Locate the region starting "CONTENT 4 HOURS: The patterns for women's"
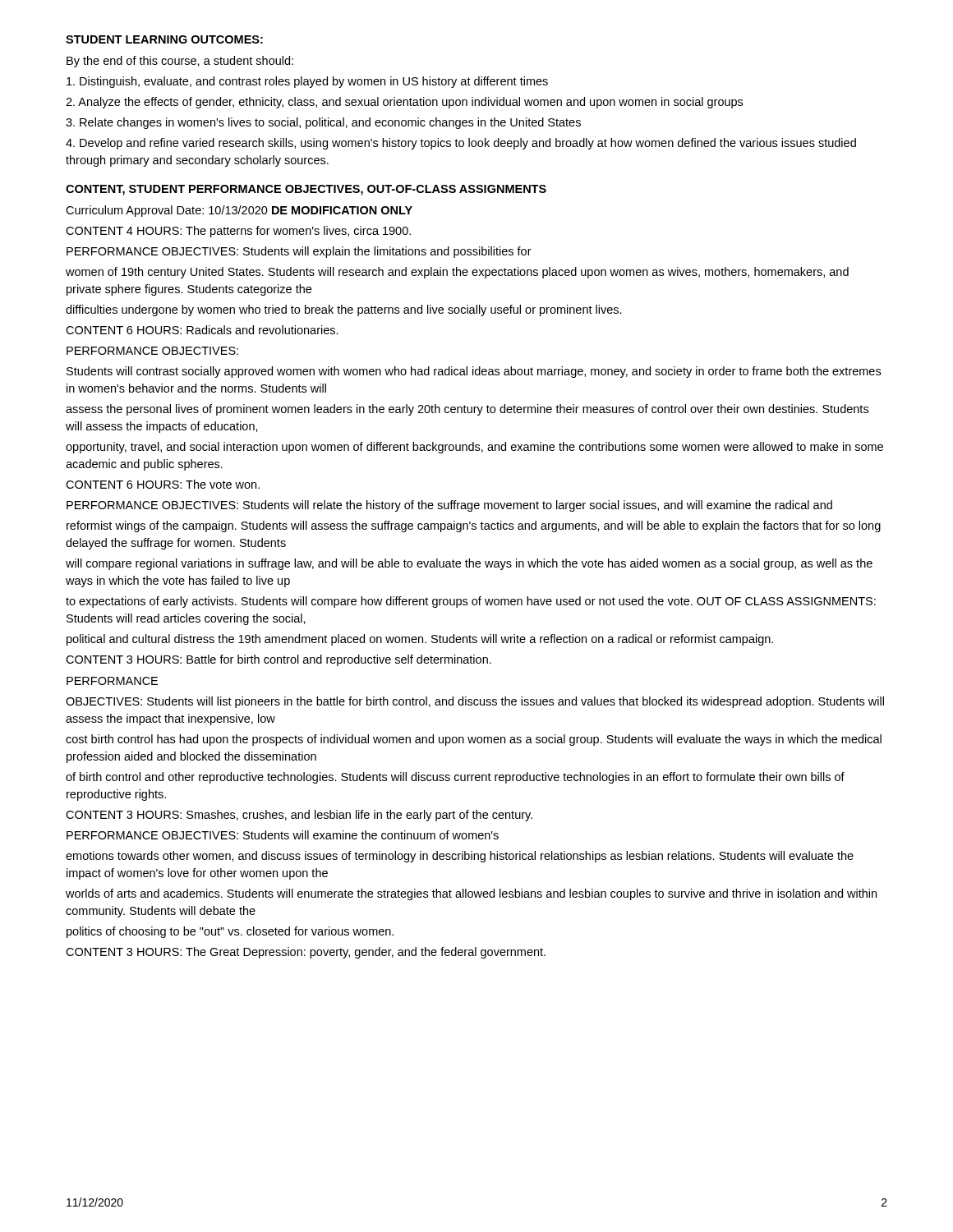 pyautogui.click(x=239, y=231)
